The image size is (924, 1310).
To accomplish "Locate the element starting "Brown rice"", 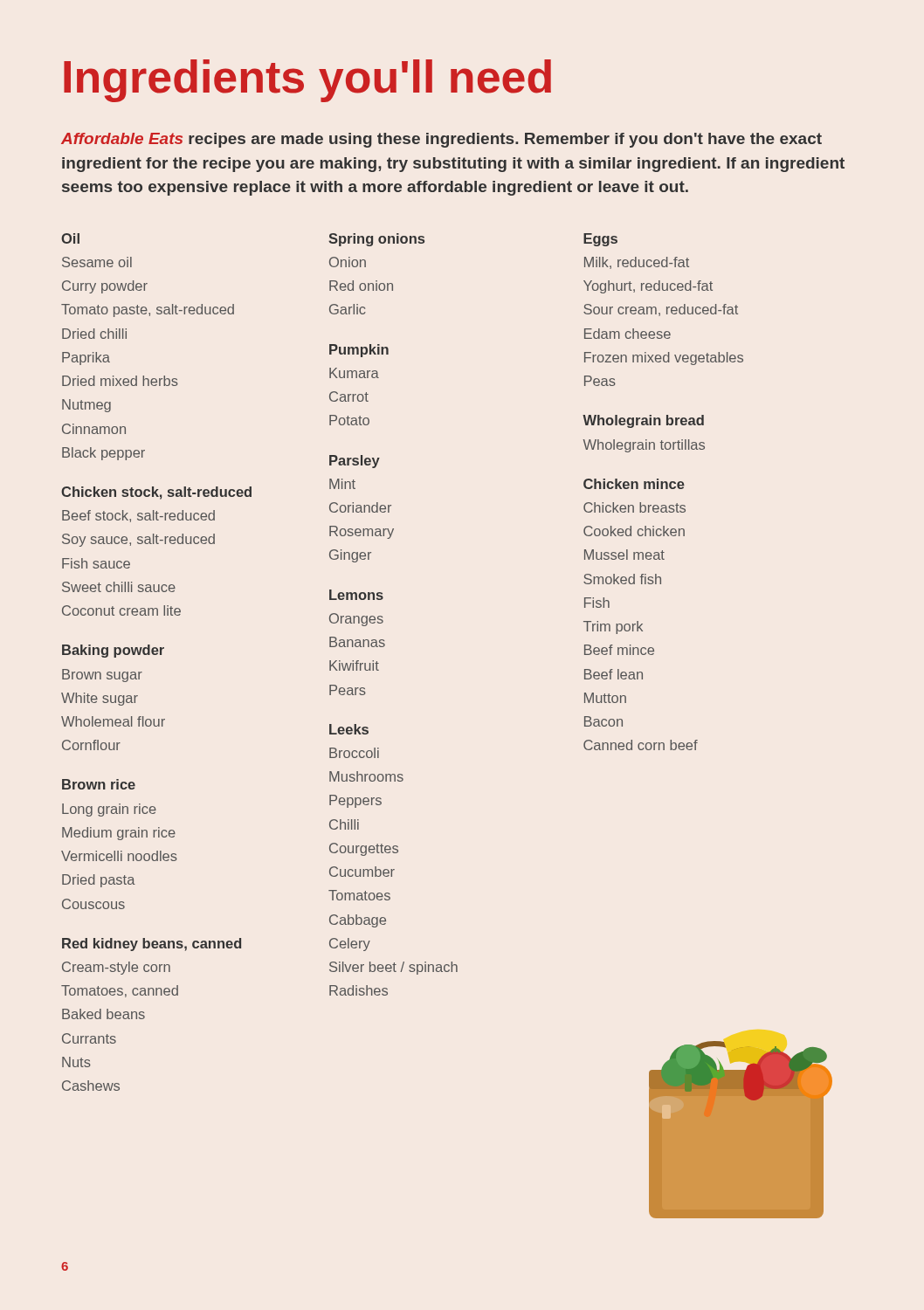I will pyautogui.click(x=98, y=785).
